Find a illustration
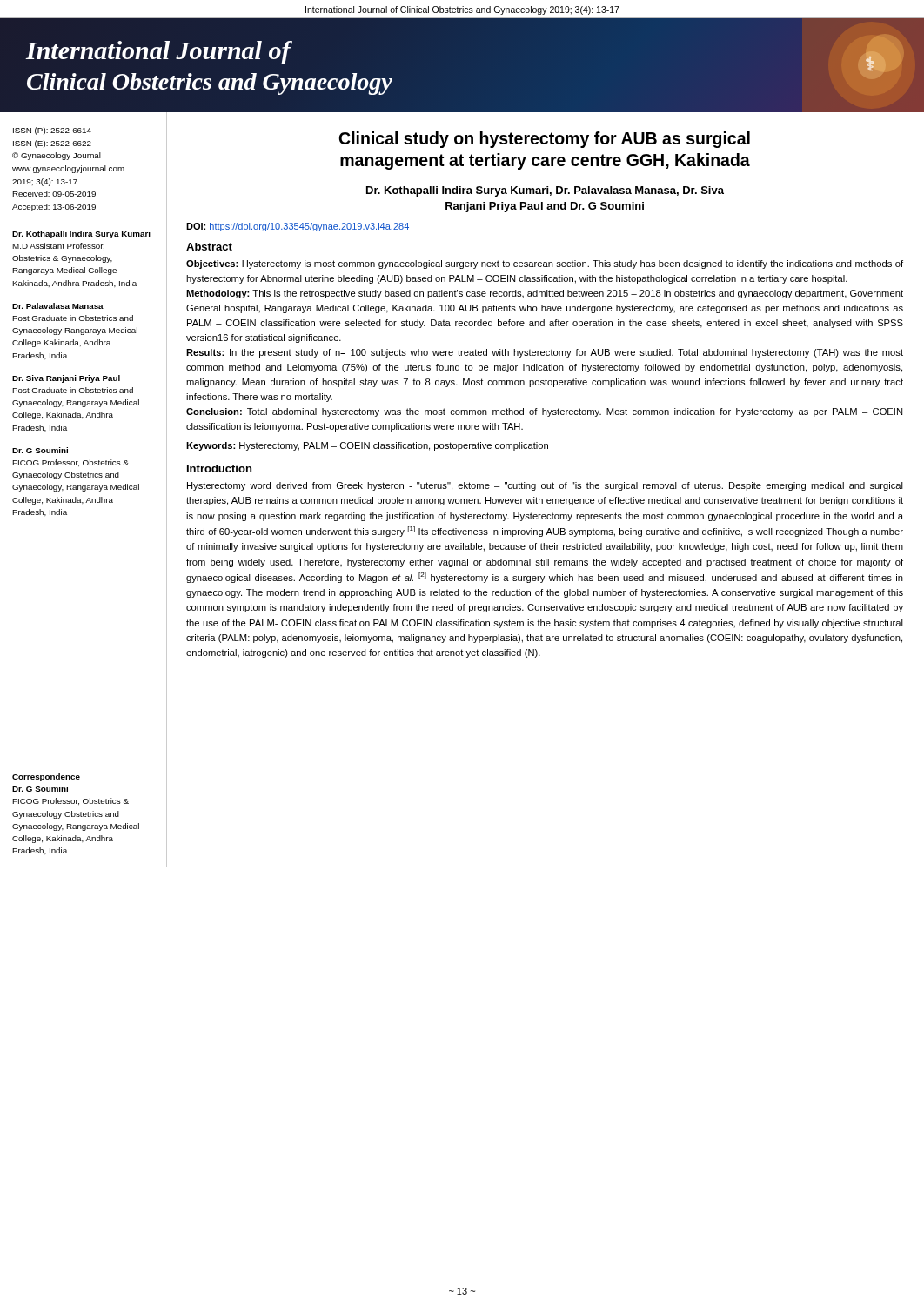Viewport: 924px width, 1305px height. click(462, 65)
